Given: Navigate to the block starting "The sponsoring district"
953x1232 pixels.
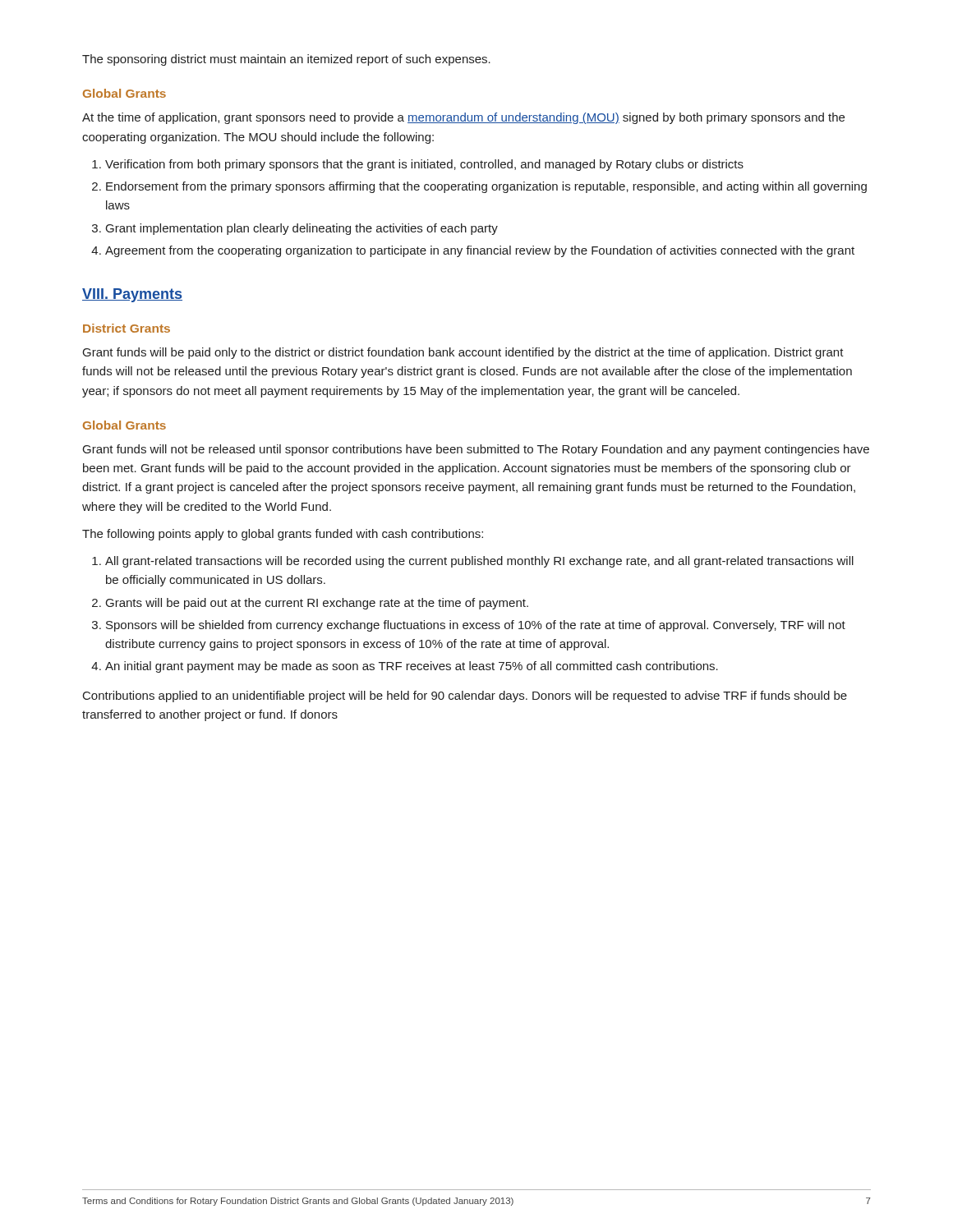Looking at the screenshot, I should [x=287, y=59].
